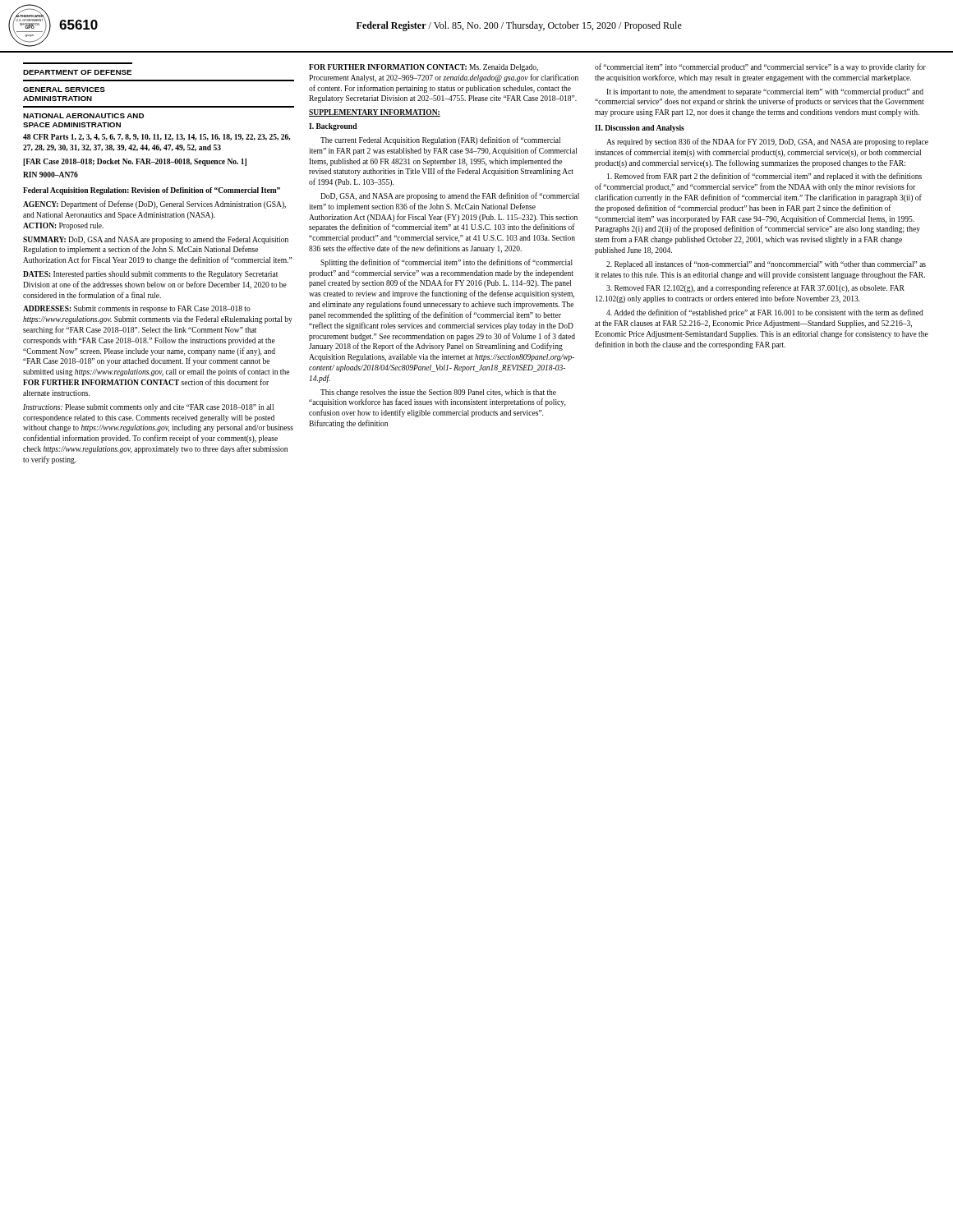
Task: Locate the section header that reads "Federal Acquisition Regulation:"
Action: [152, 191]
